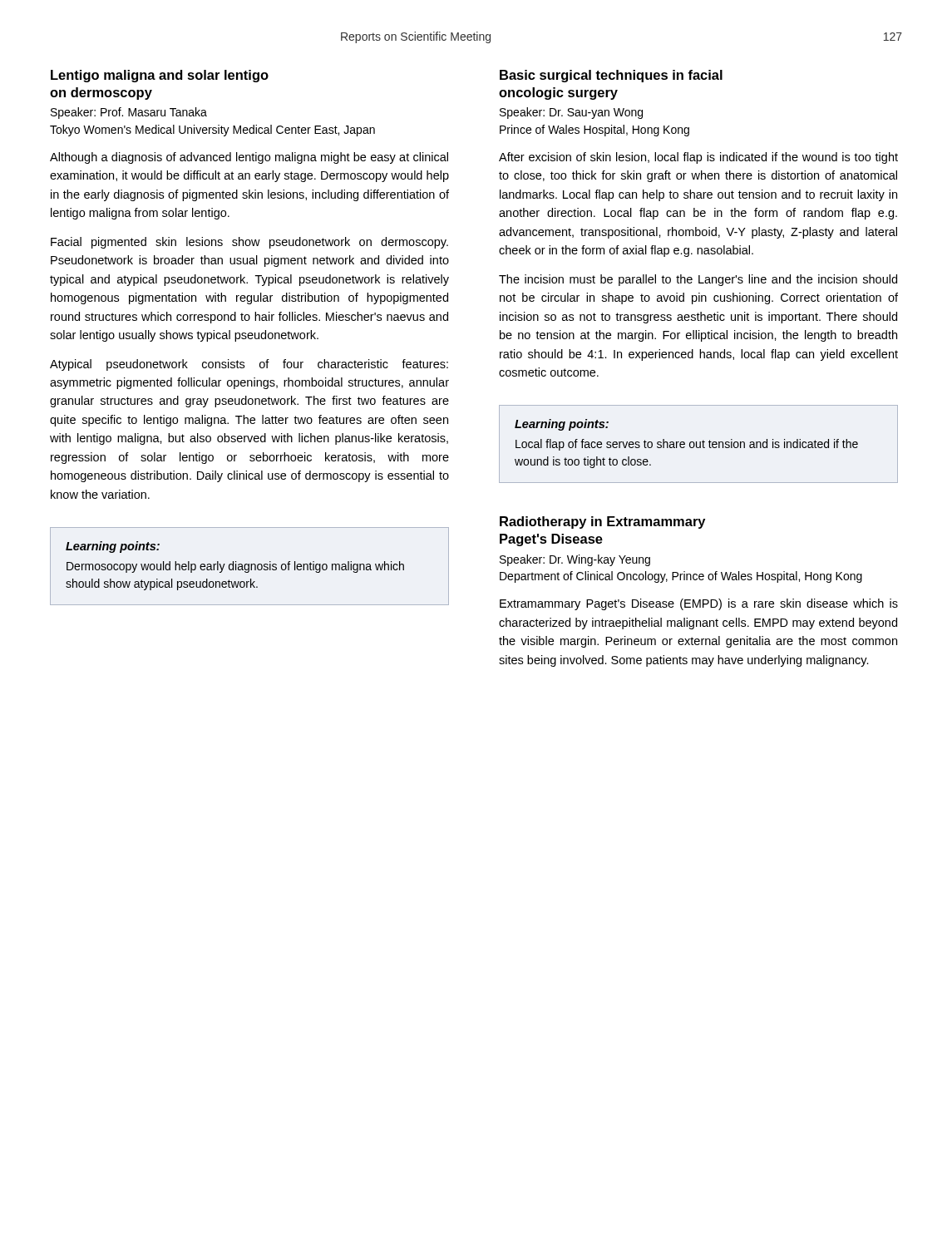This screenshot has width=952, height=1247.
Task: Click the passage that begins "Speaker: Dr. Sau-yan Wong"
Action: coord(594,121)
